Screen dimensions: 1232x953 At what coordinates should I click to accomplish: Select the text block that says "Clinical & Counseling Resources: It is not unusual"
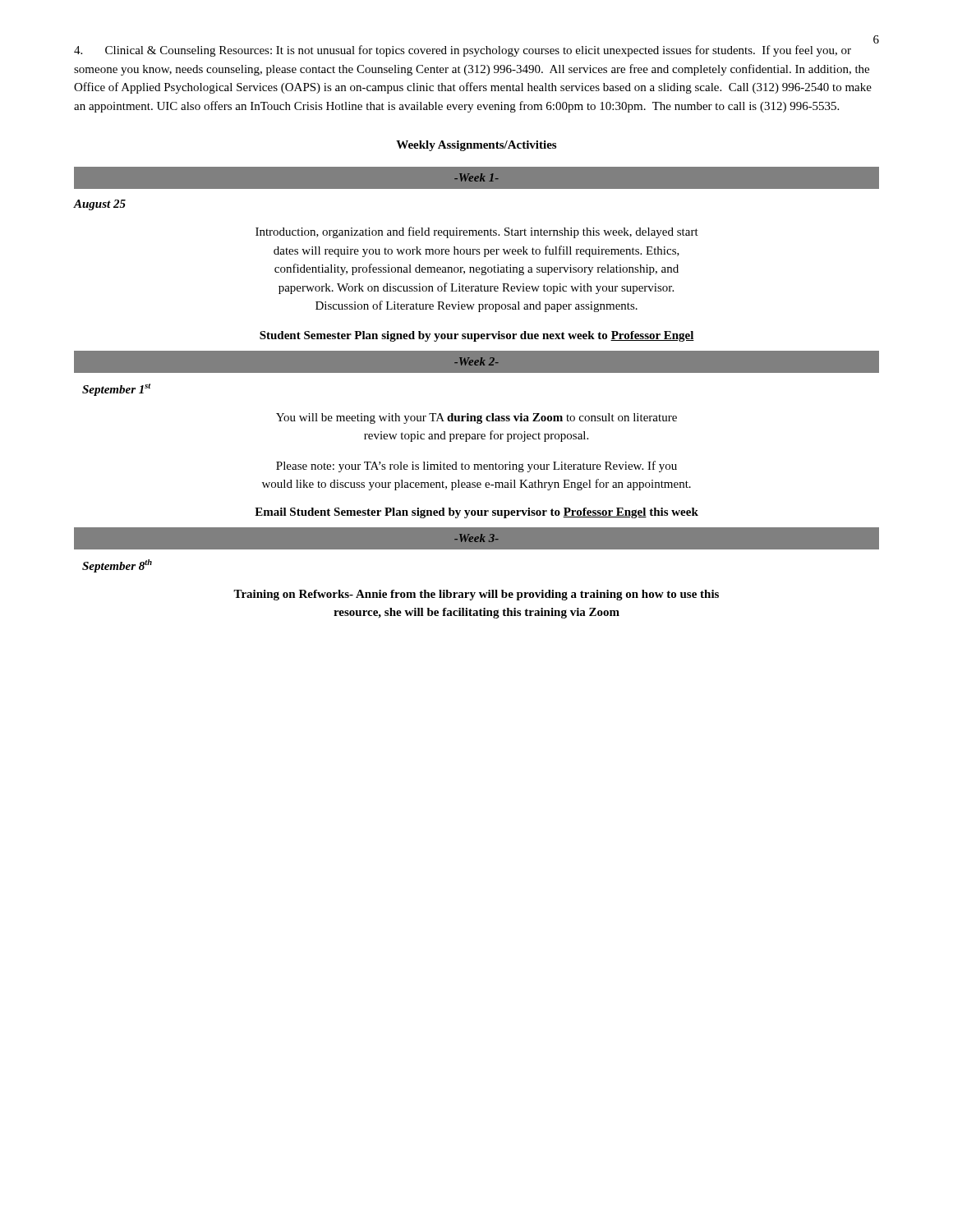[473, 78]
